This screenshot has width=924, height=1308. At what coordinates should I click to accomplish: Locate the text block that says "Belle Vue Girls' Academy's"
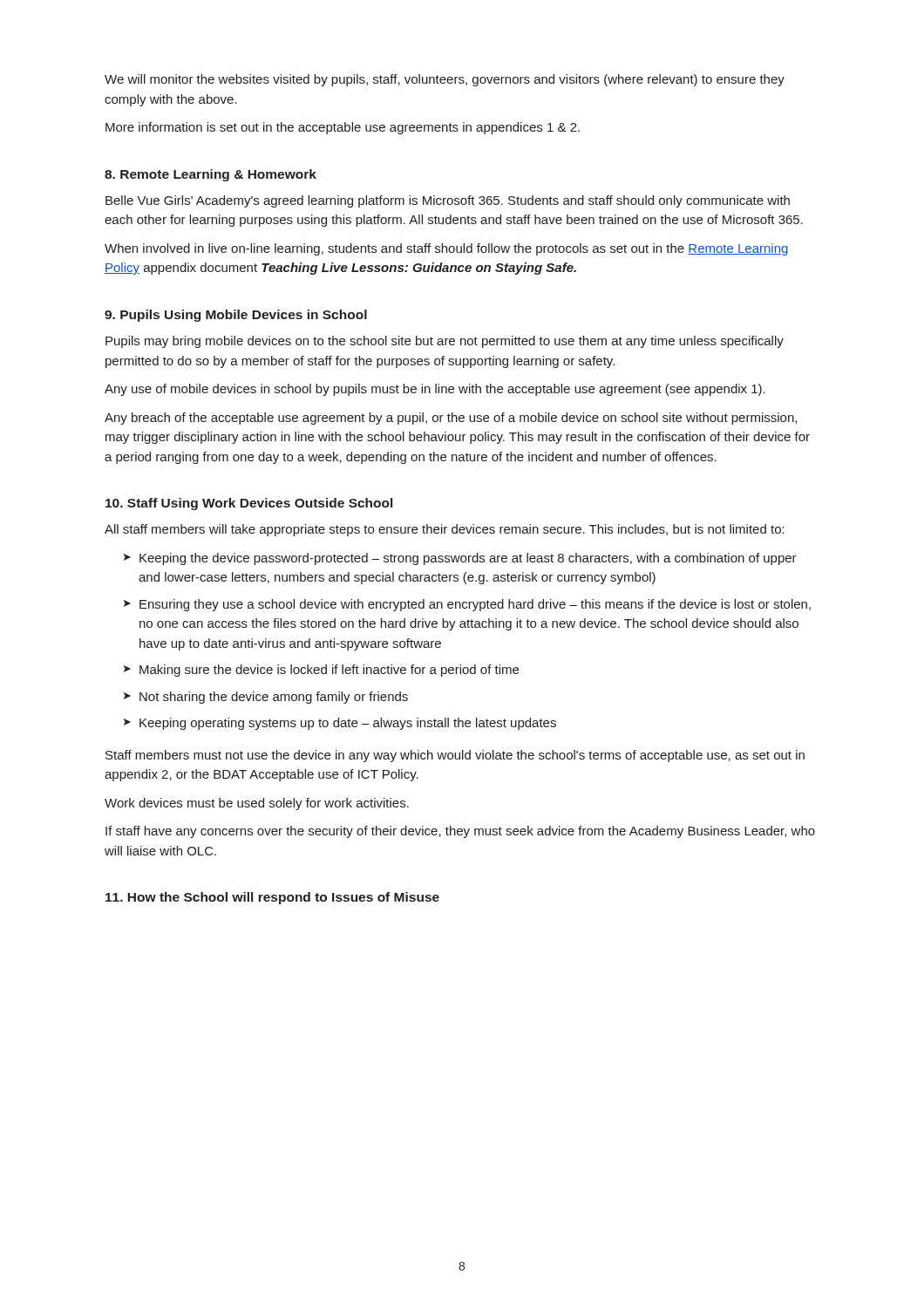[462, 210]
